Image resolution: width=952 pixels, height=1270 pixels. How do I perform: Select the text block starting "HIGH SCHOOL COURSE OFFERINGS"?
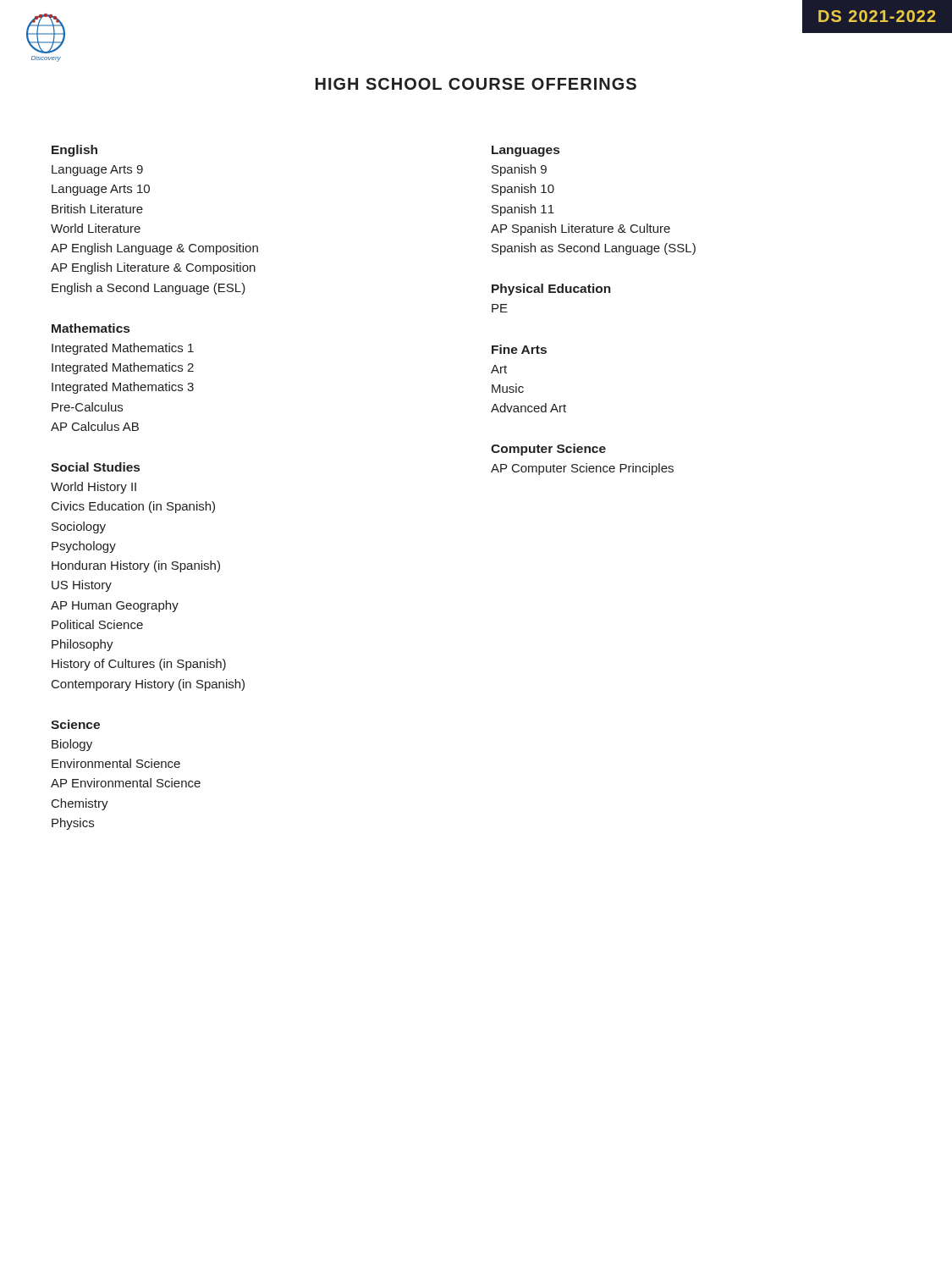point(476,84)
